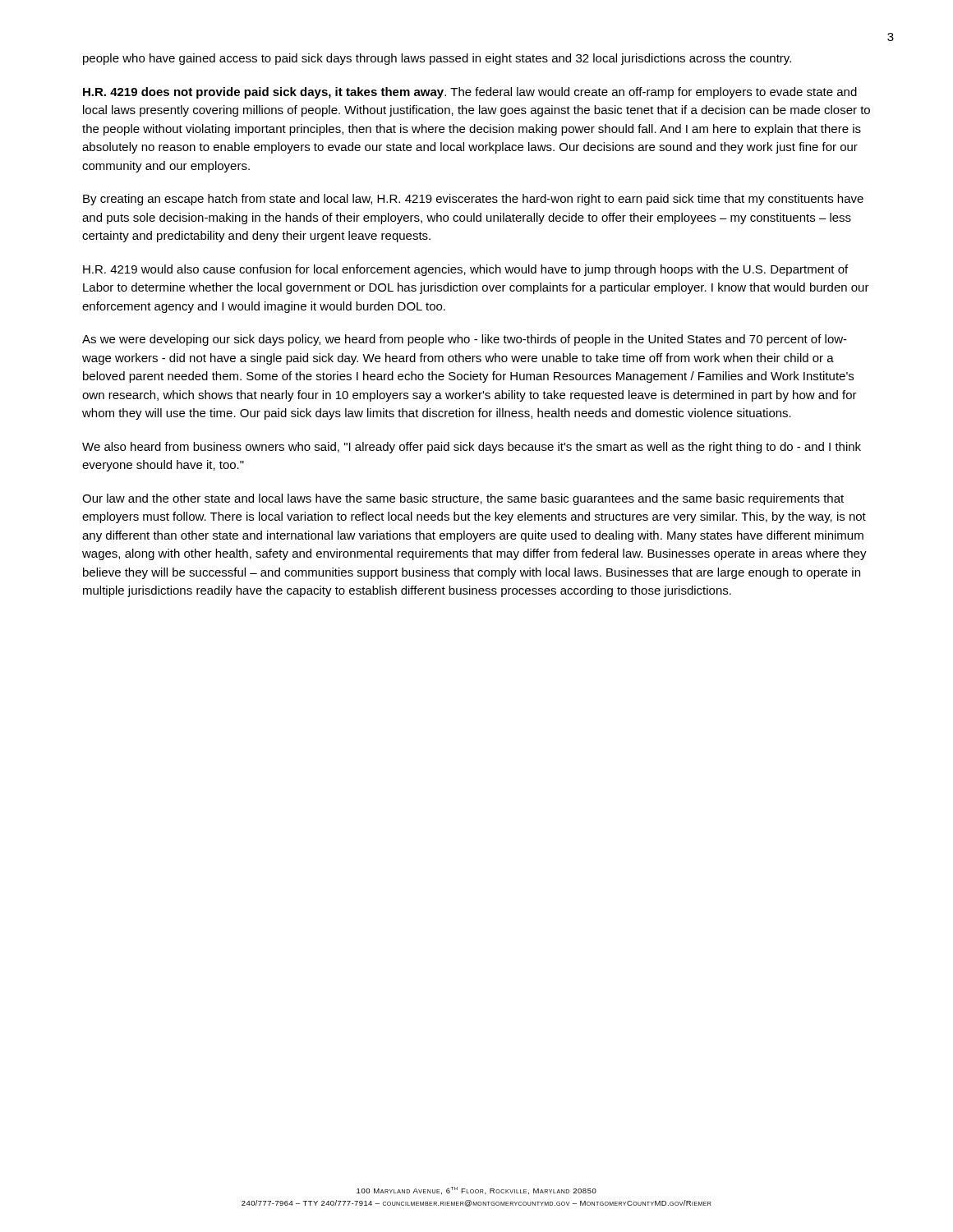Locate the text block that says "Our law and"
Image resolution: width=953 pixels, height=1232 pixels.
pos(474,544)
